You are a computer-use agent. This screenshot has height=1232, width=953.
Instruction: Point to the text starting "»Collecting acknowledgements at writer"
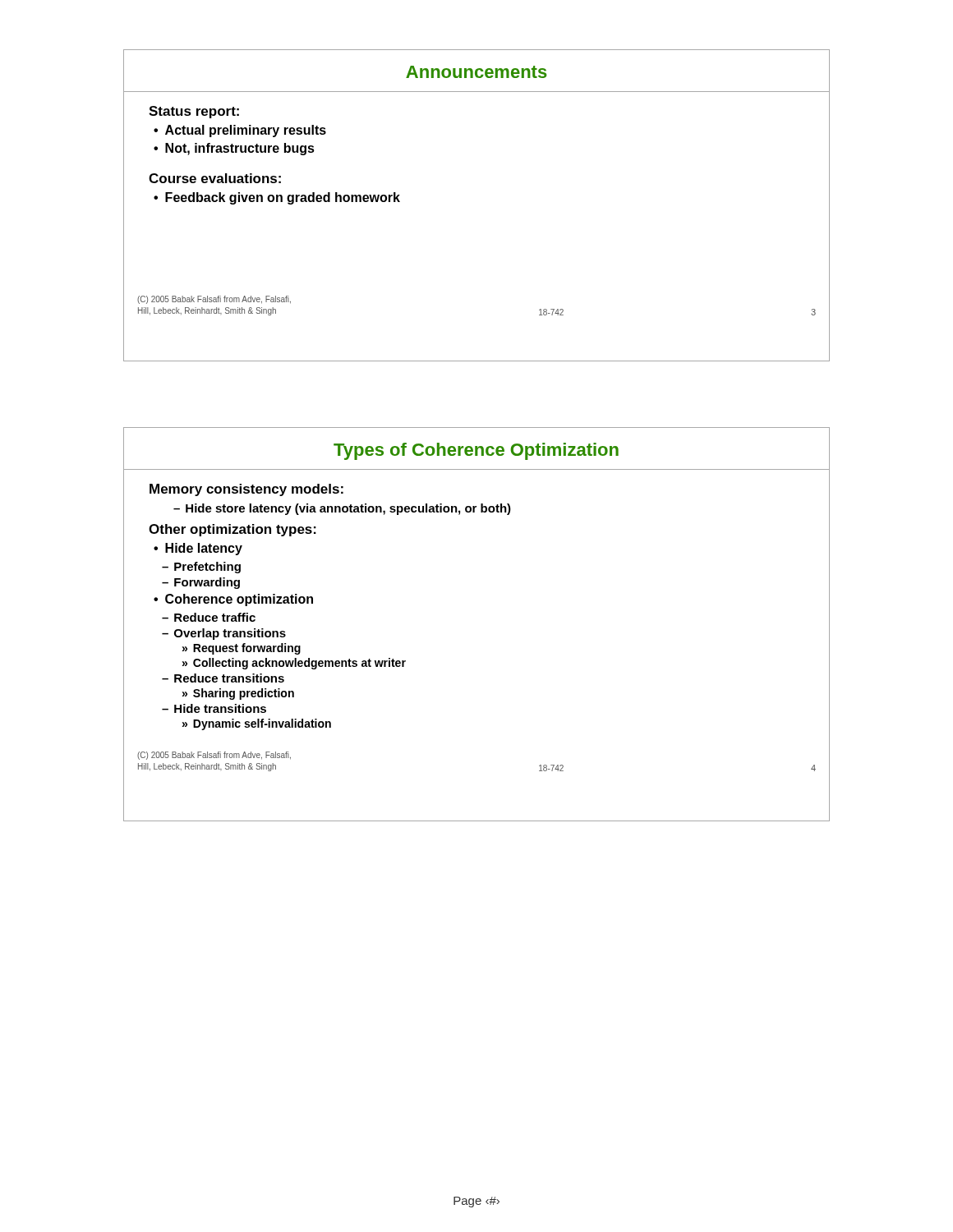point(294,663)
